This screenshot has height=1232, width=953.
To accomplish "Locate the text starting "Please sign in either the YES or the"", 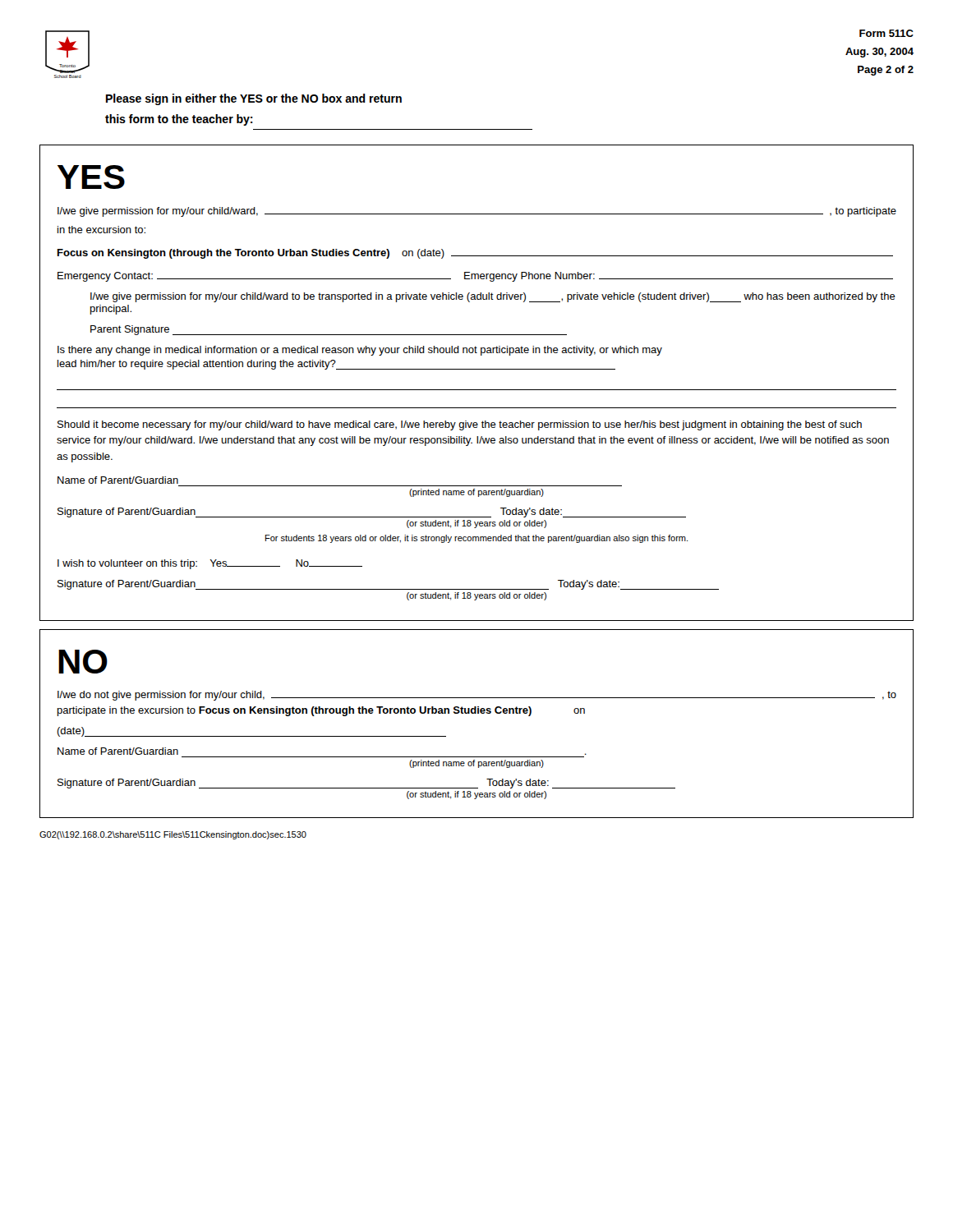I will click(319, 109).
